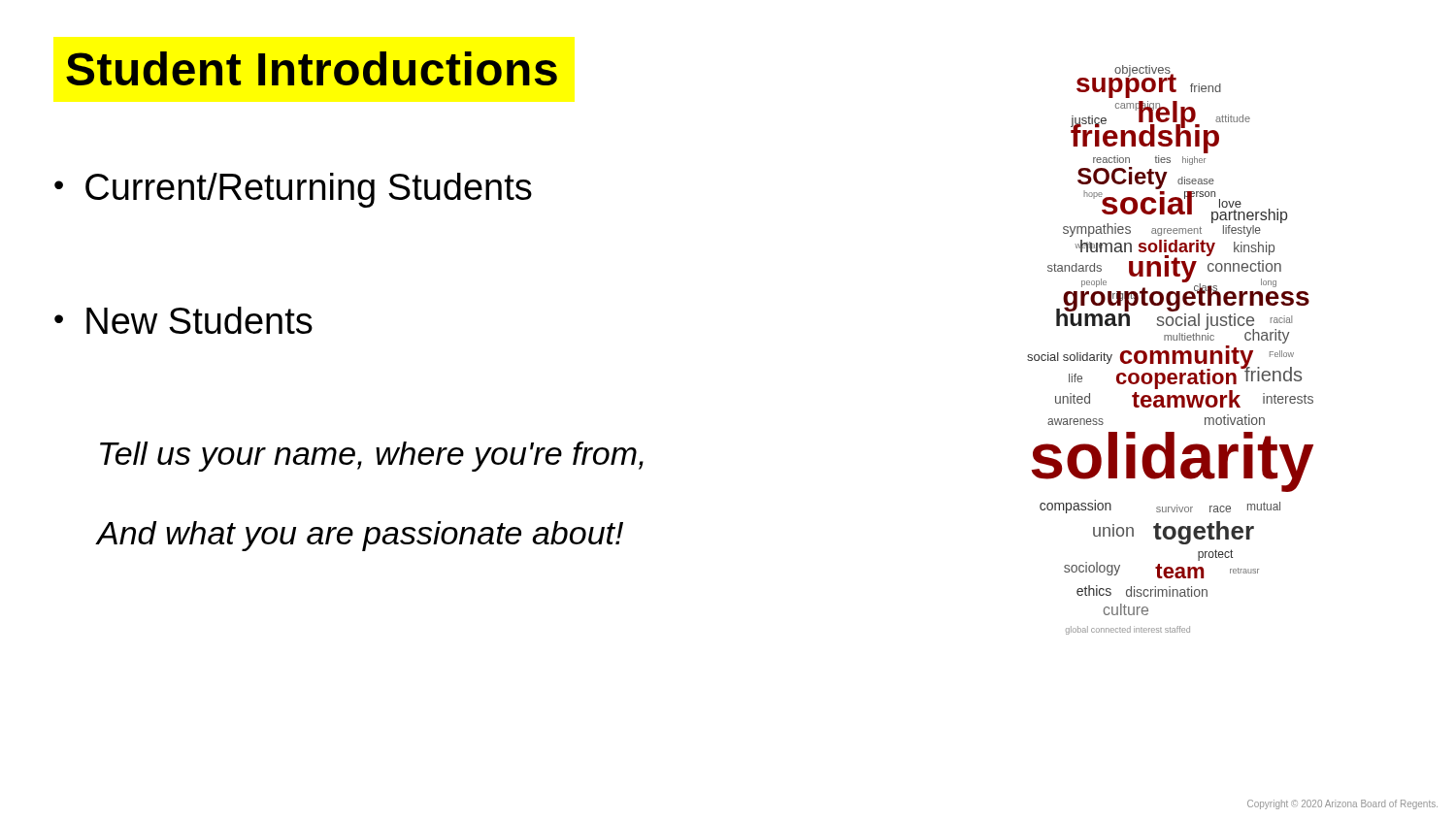Select the block starting "Student Introductions"
Screen dimensions: 819x1456
(312, 69)
